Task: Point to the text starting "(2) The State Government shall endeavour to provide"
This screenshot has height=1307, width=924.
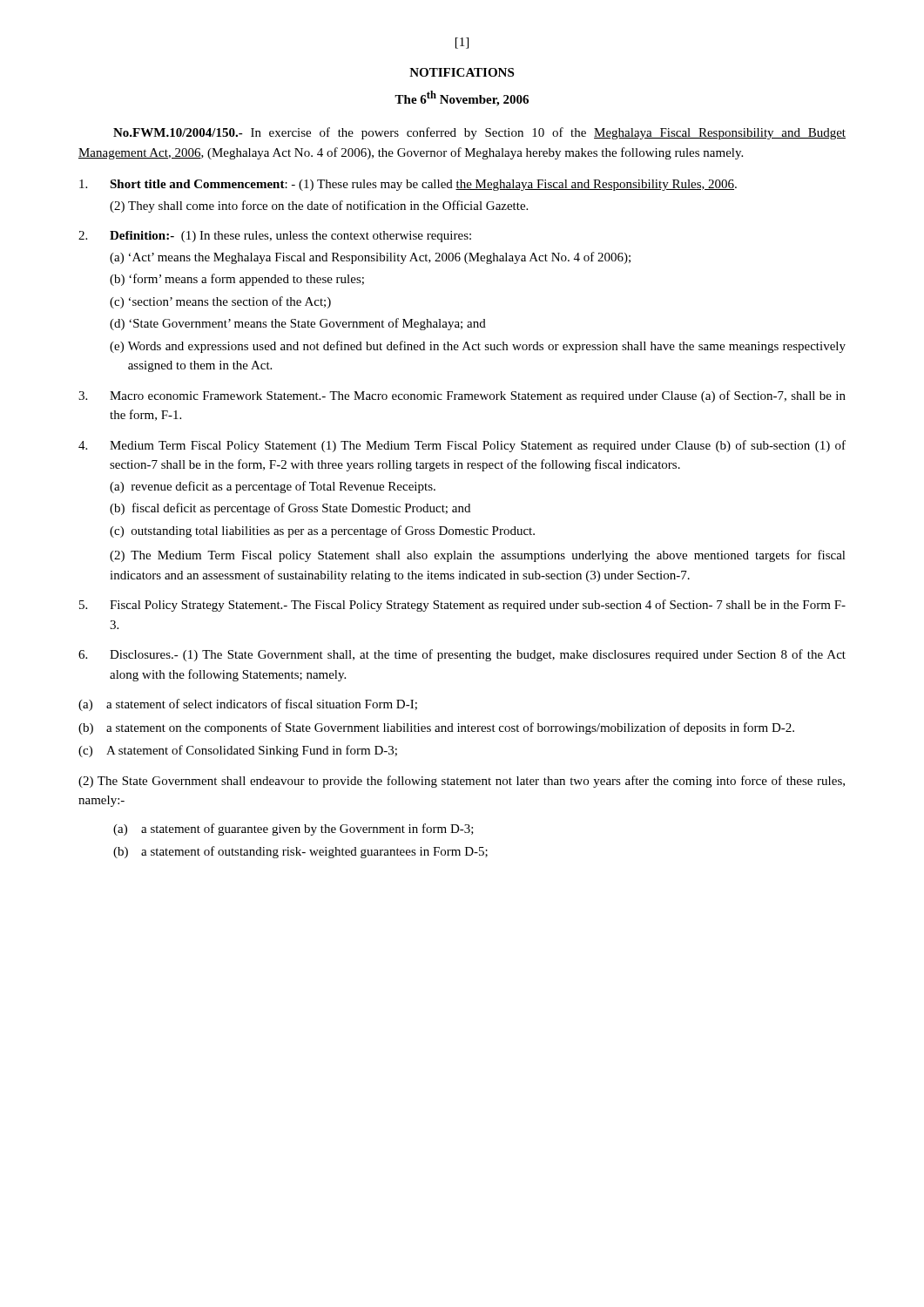Action: 462,790
